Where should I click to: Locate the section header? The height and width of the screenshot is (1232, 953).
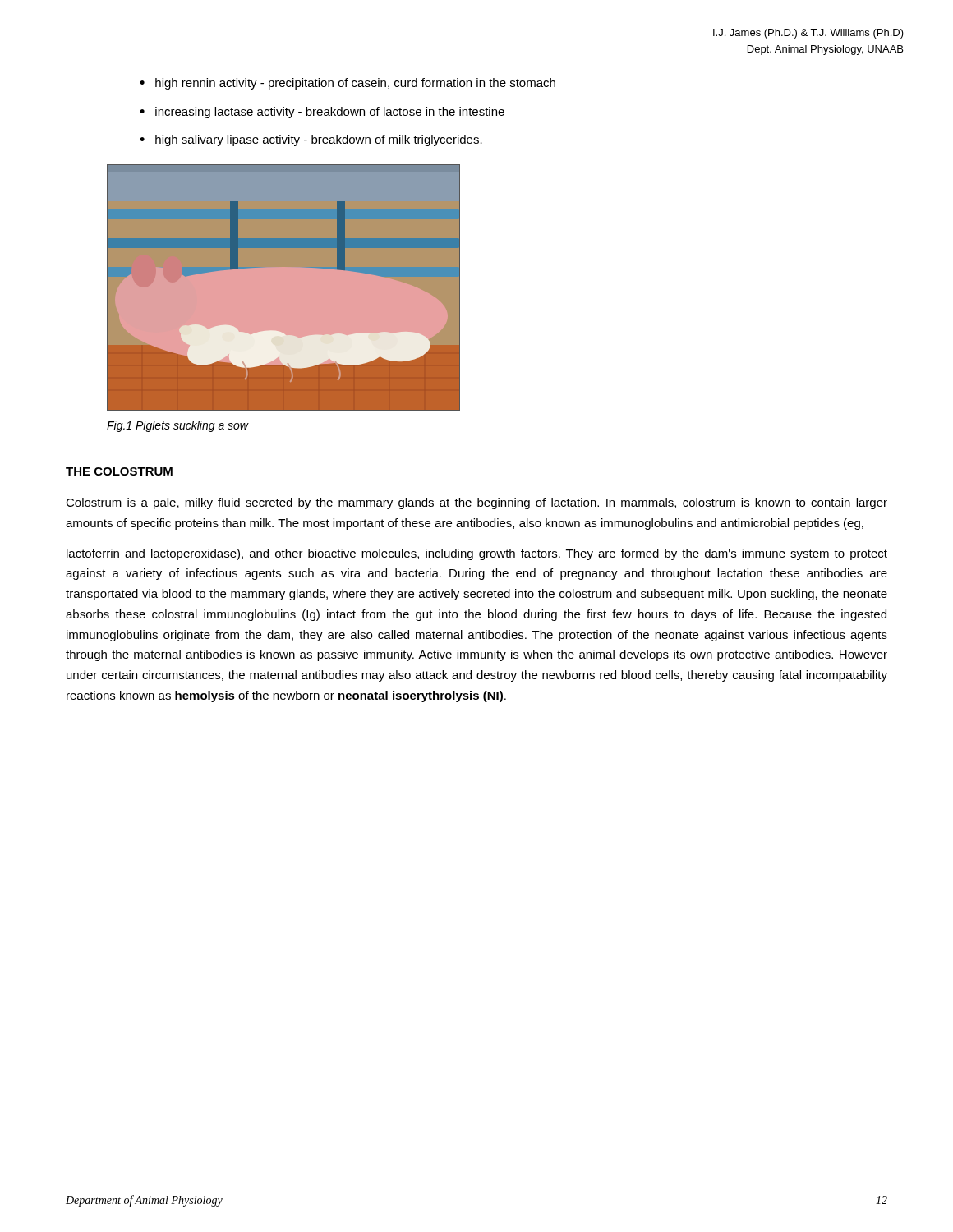119,471
